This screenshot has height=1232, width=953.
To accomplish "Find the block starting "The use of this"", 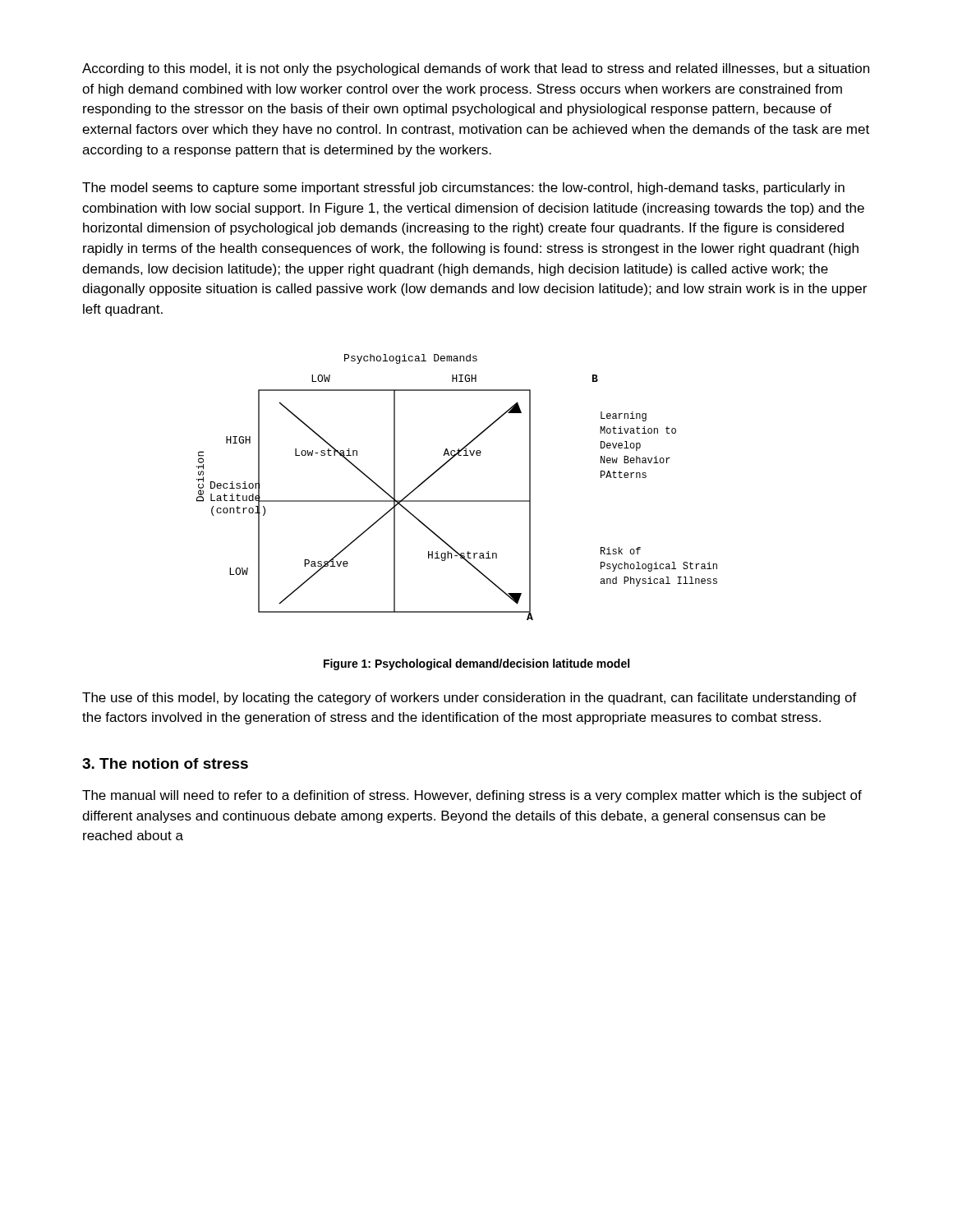I will [x=469, y=708].
